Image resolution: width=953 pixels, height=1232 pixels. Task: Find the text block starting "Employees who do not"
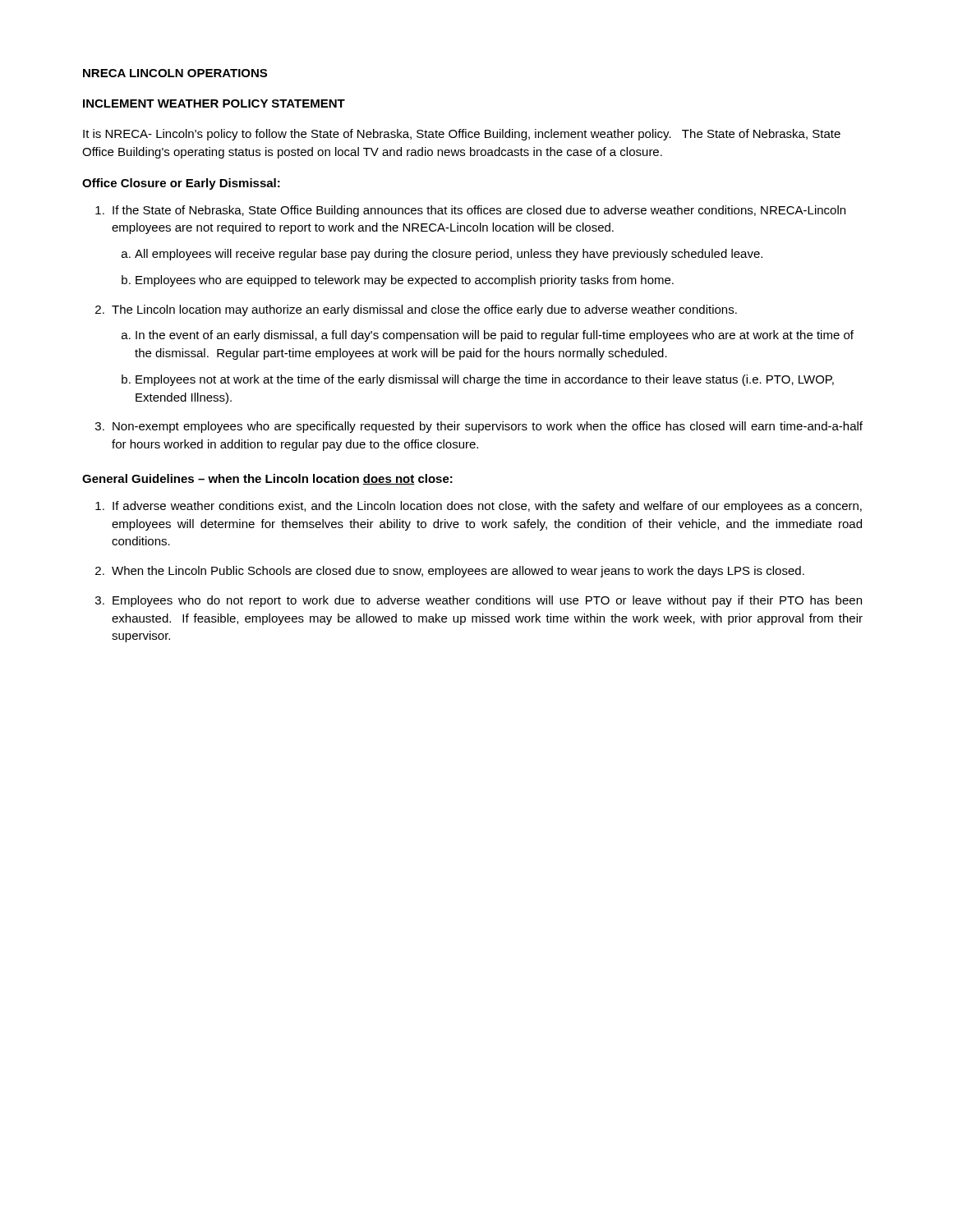pyautogui.click(x=472, y=618)
